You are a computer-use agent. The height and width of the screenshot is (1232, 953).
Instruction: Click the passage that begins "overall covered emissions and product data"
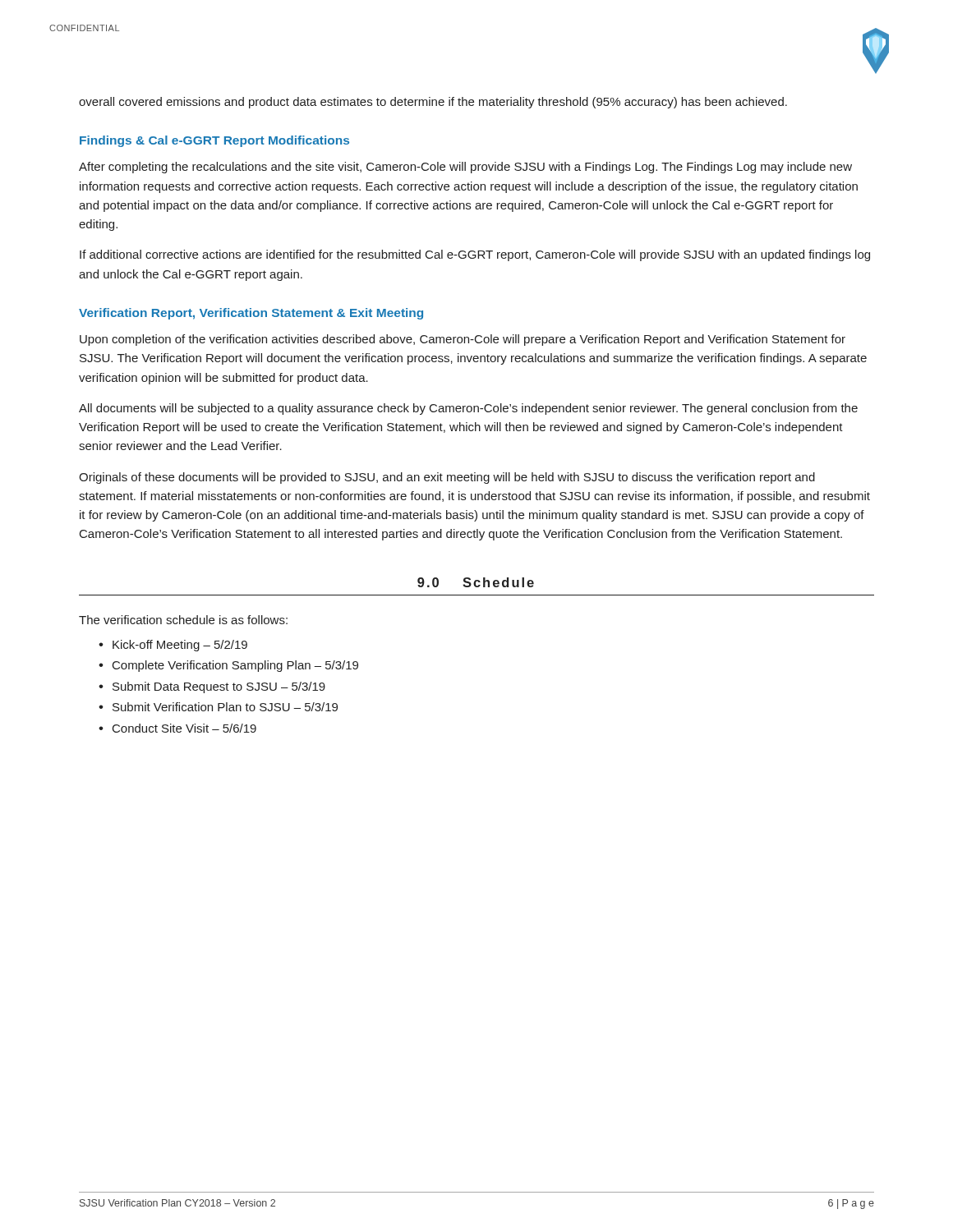[x=433, y=101]
